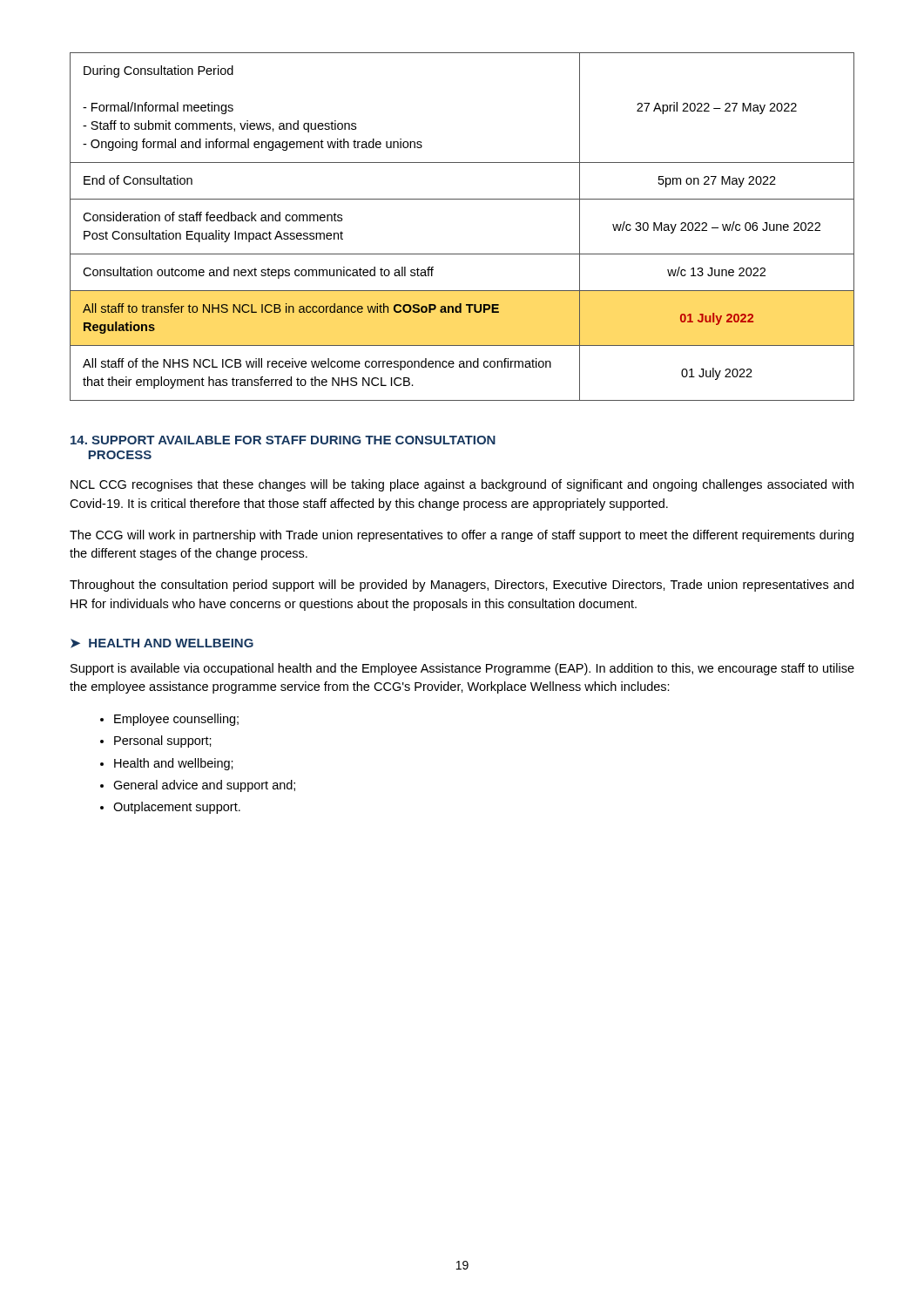This screenshot has width=924, height=1307.
Task: Locate the text block that says "The CCG will work"
Action: click(x=462, y=544)
